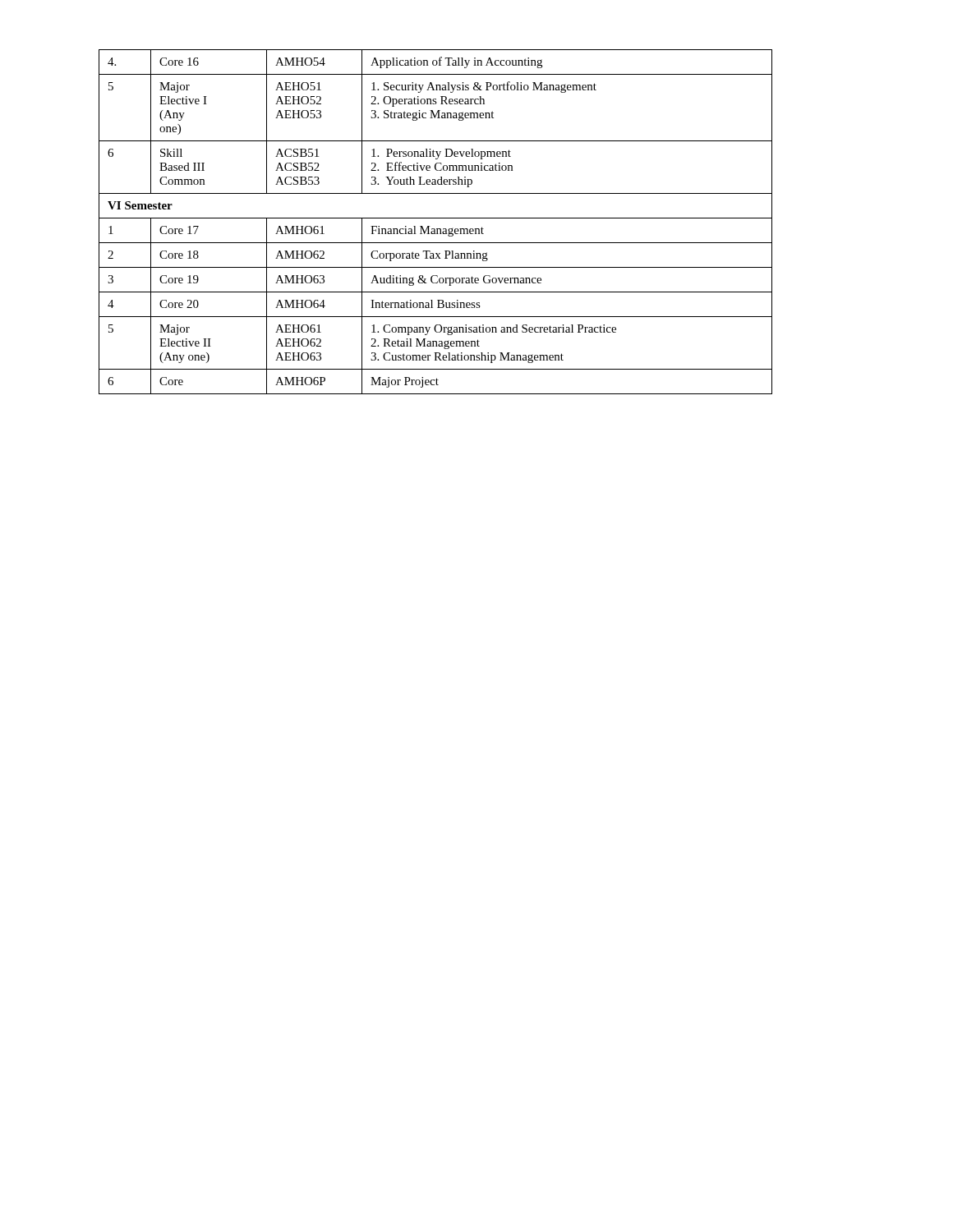The height and width of the screenshot is (1232, 953).
Task: Find the table that mentions "Major Elective I"
Action: pos(435,222)
